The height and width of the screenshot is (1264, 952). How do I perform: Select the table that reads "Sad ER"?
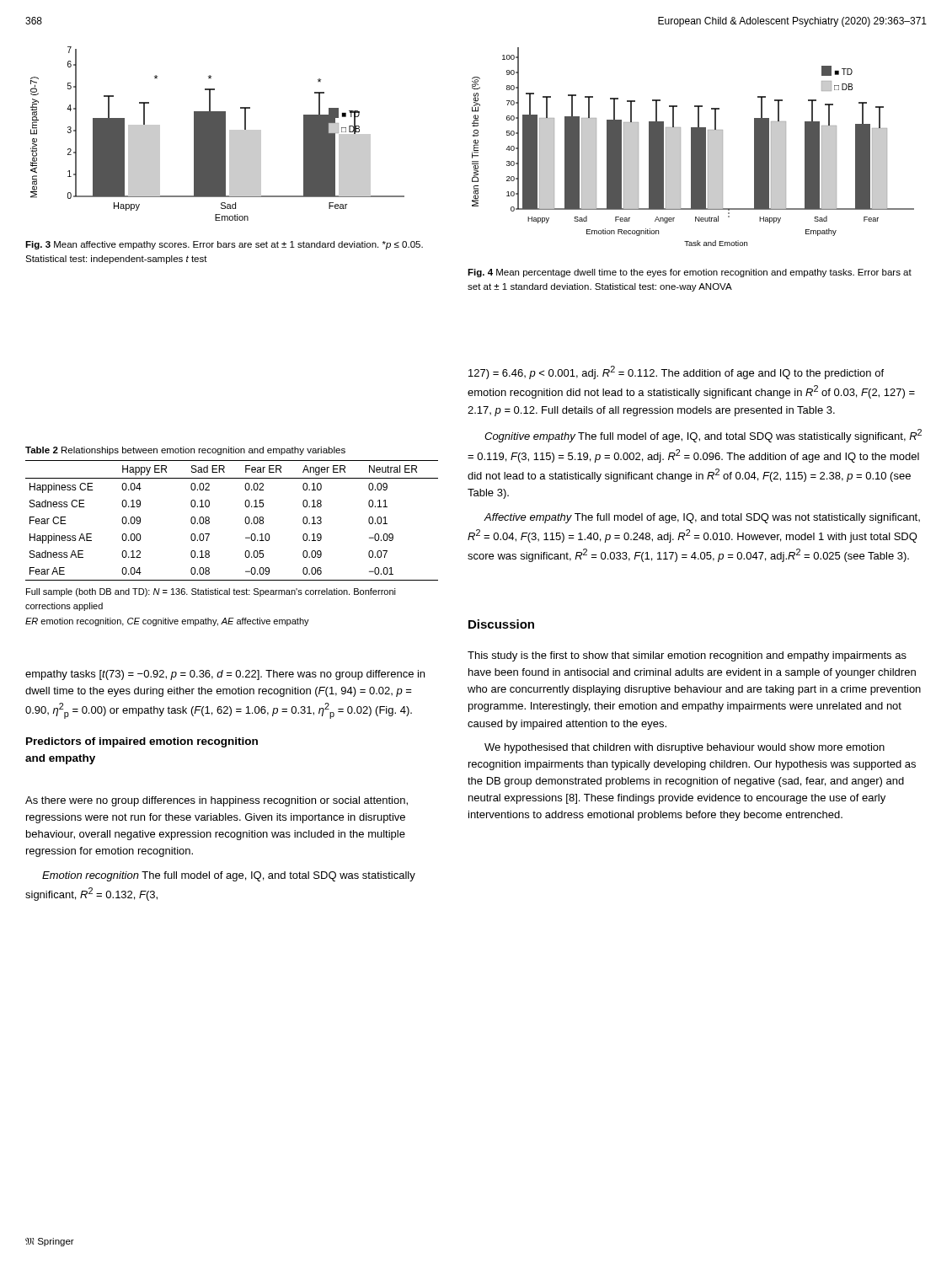click(232, 537)
